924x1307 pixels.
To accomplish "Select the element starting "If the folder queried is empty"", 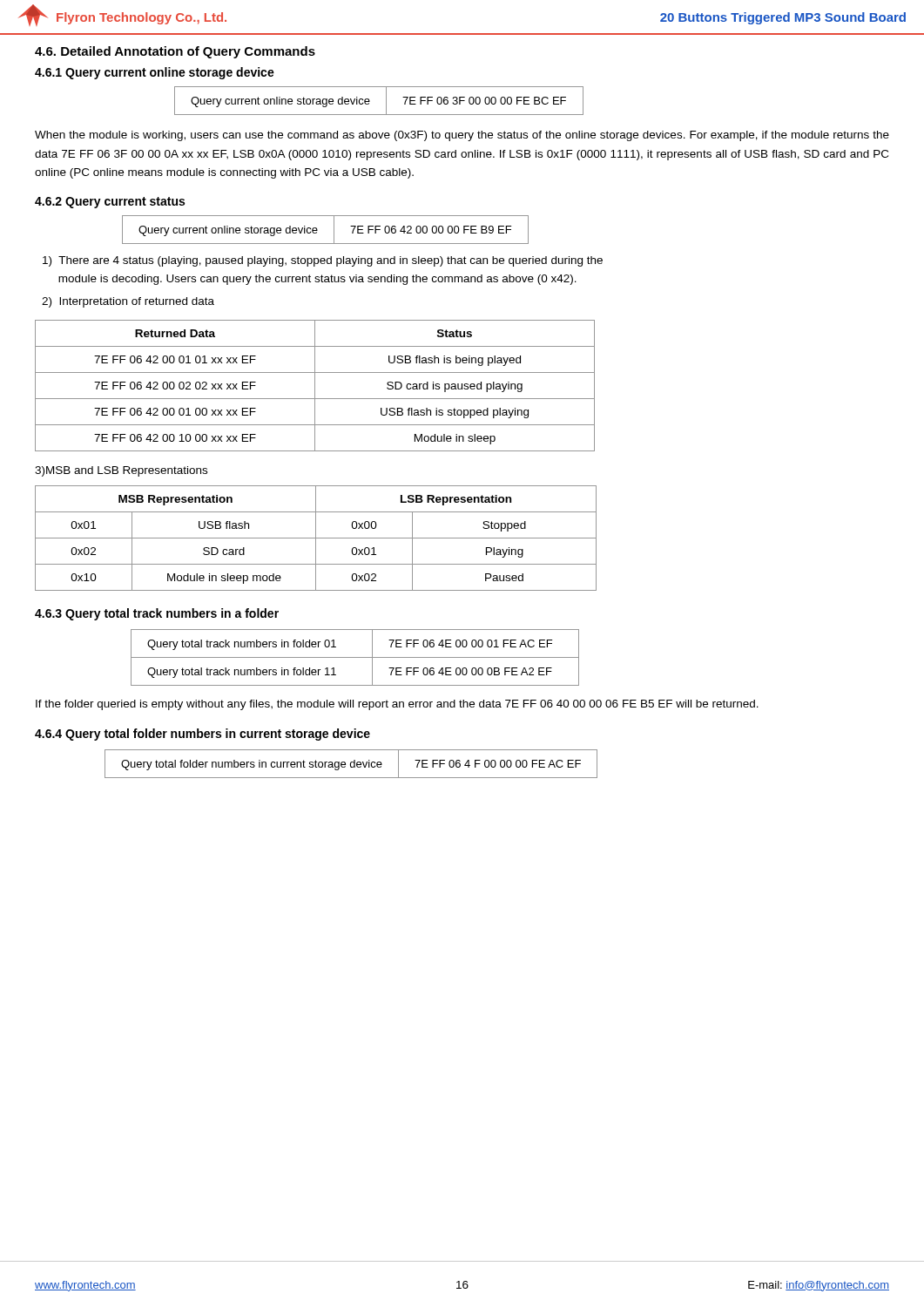I will coord(397,703).
